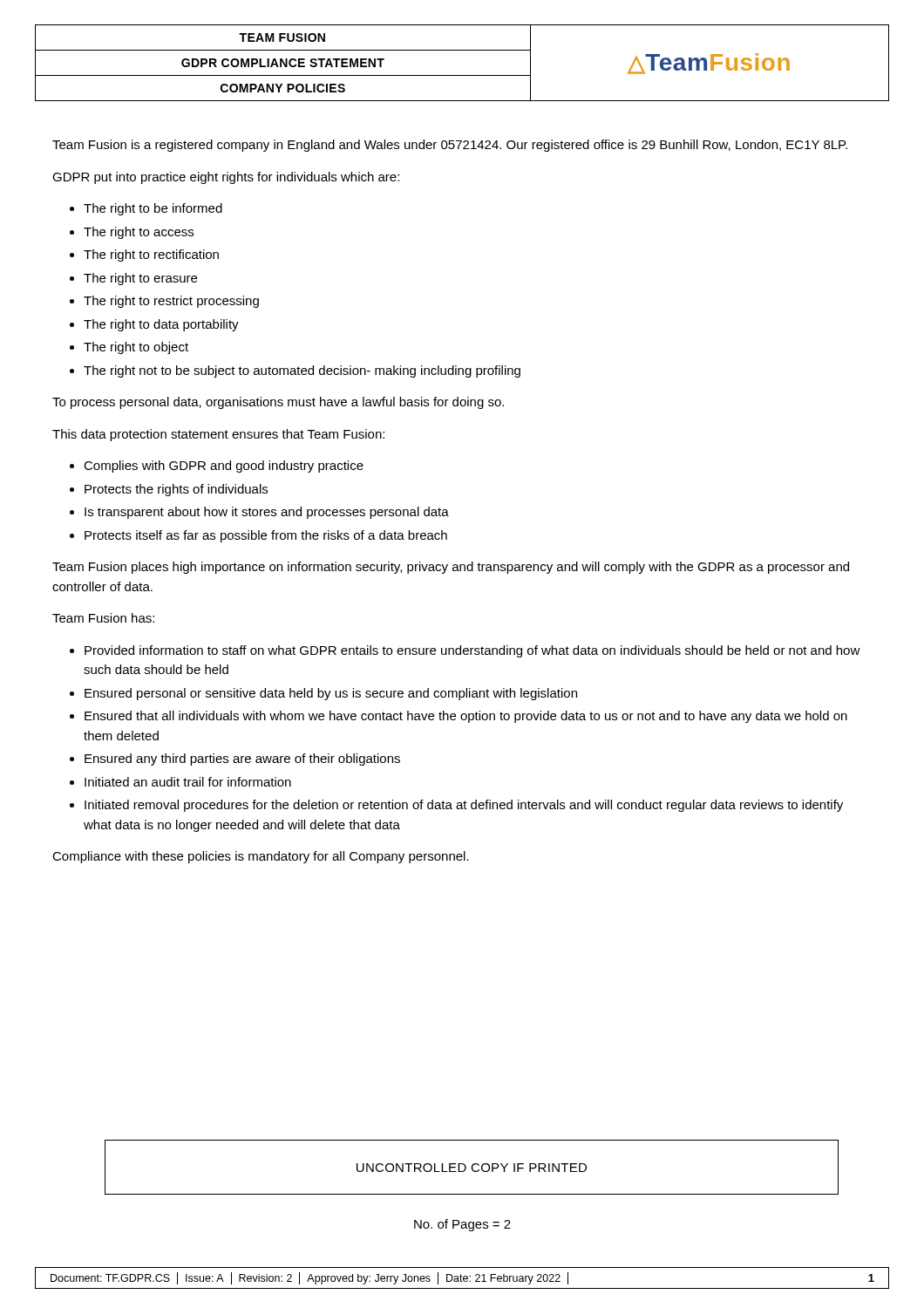
Task: Locate the text block starting "Ensured any third parties are"
Action: pyautogui.click(x=242, y=758)
